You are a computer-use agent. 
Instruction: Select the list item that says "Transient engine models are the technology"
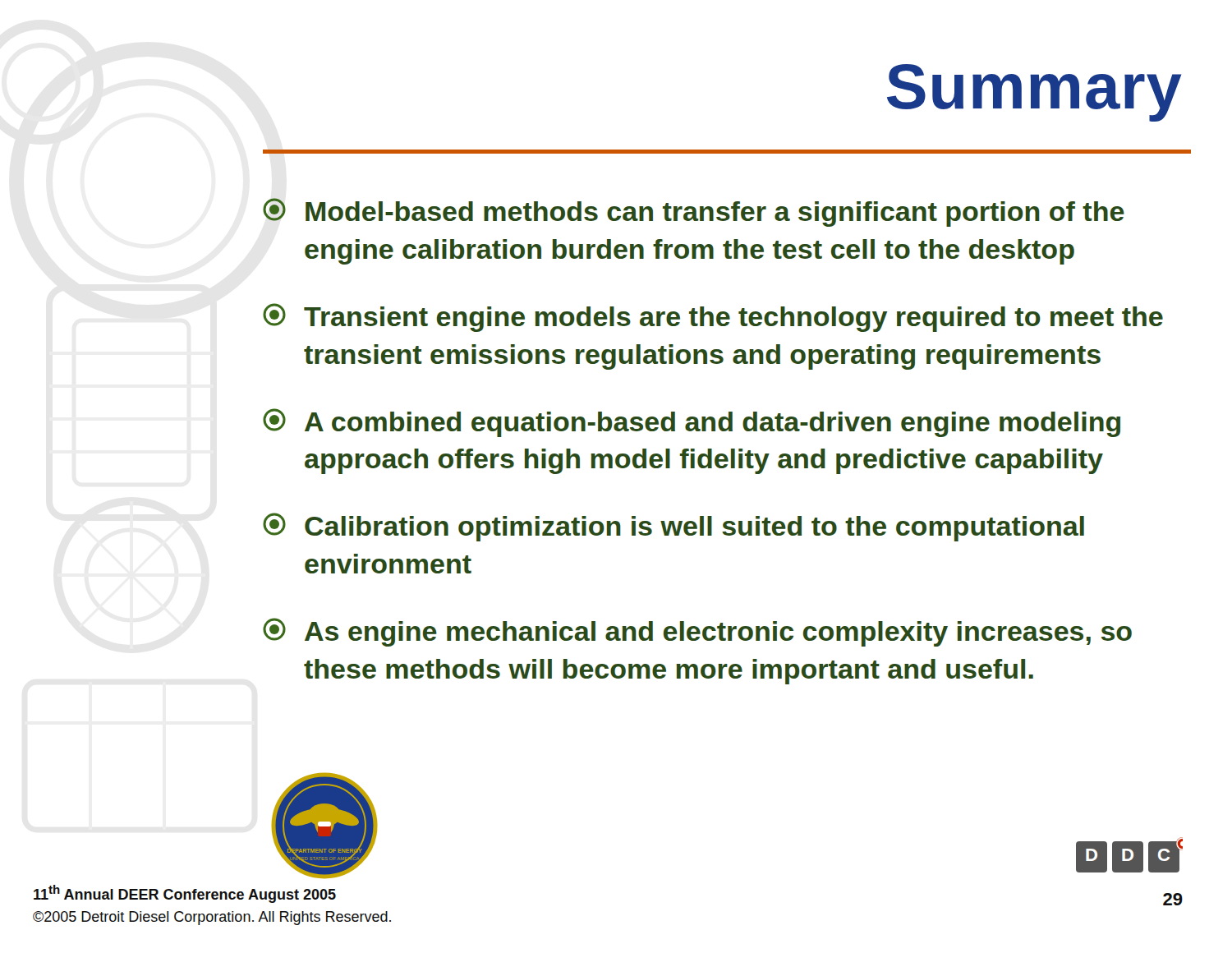pos(727,336)
